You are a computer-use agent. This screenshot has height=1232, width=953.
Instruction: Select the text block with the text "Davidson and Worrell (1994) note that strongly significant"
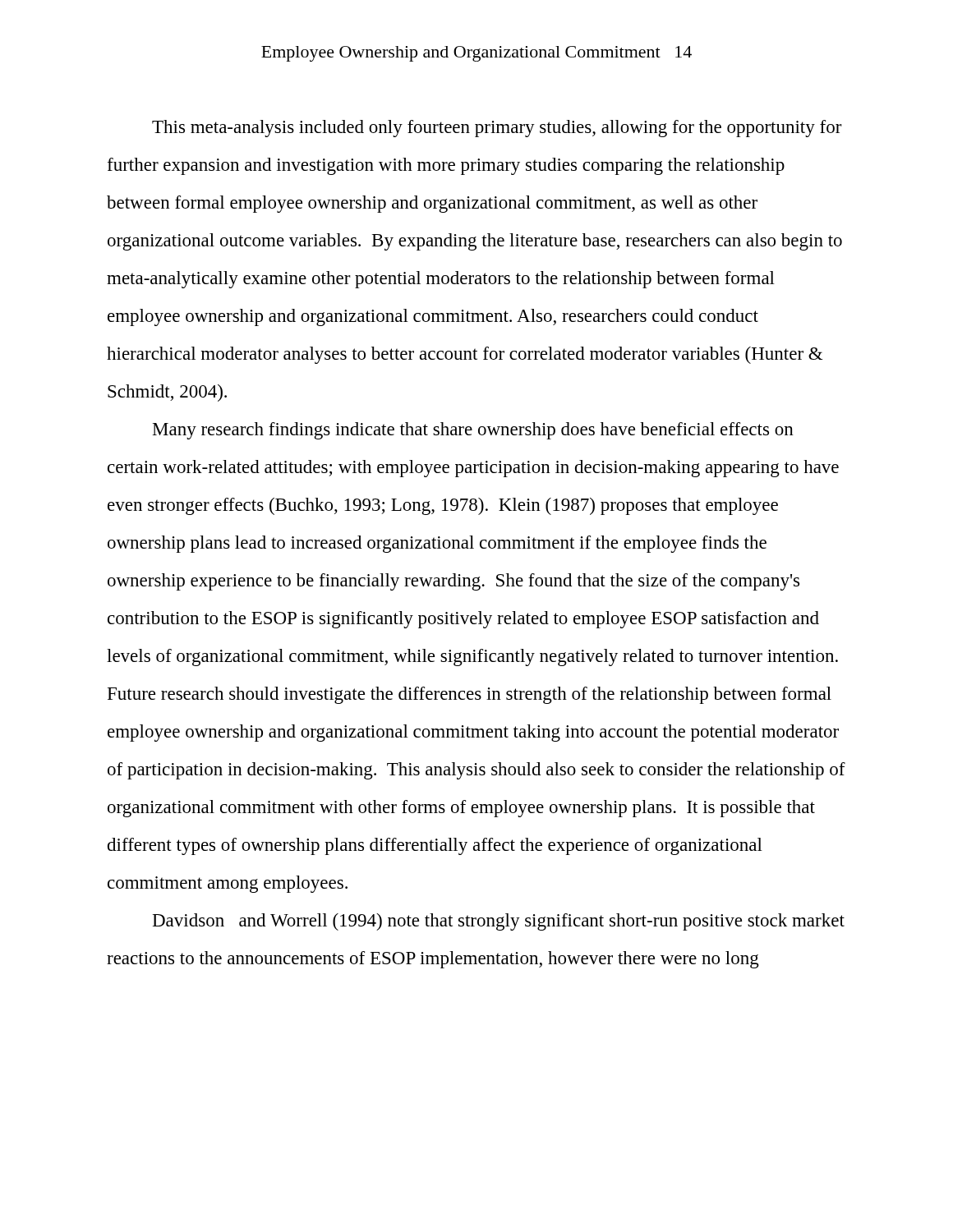[499, 922]
